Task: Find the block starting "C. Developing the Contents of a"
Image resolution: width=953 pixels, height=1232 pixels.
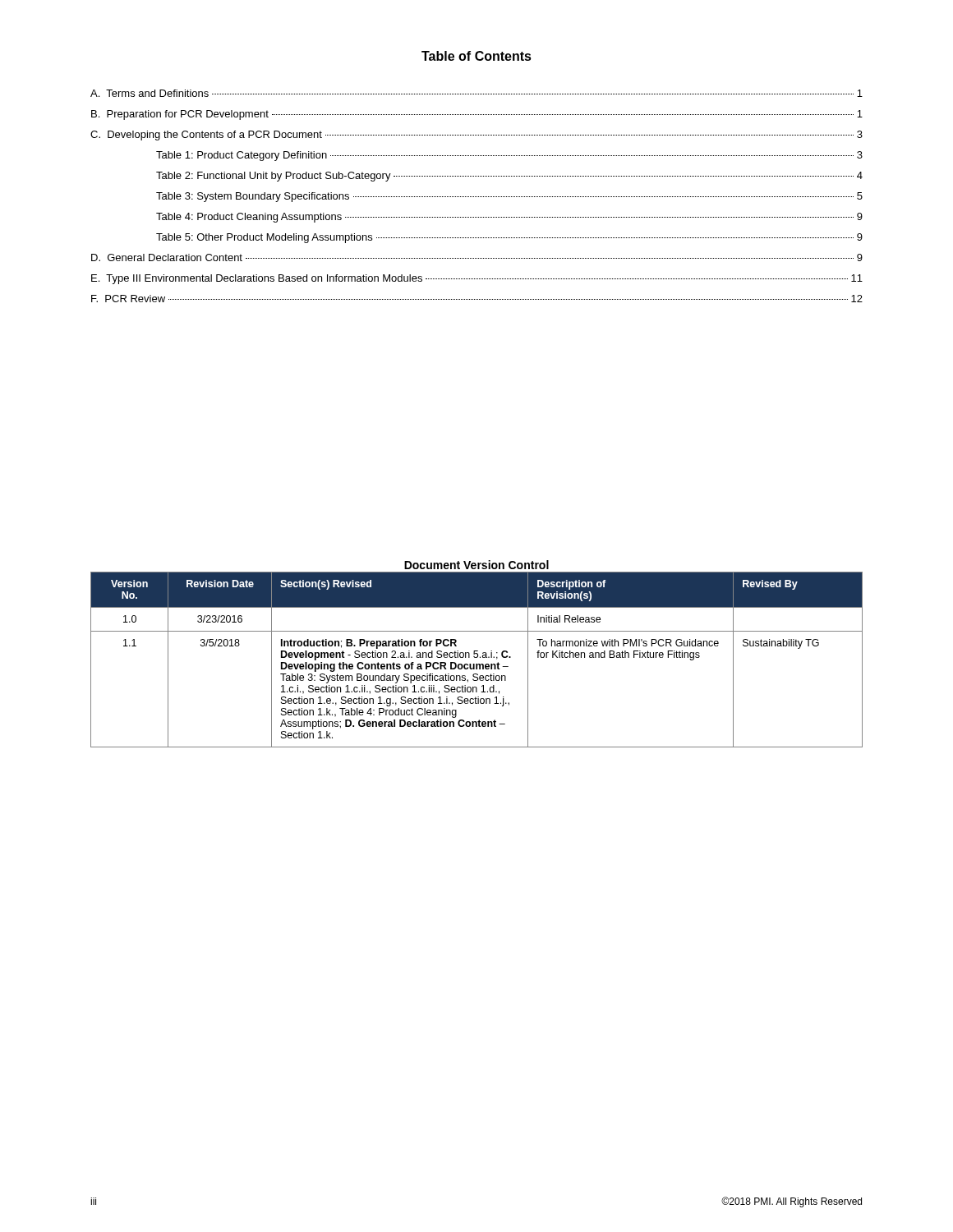Action: (x=476, y=134)
